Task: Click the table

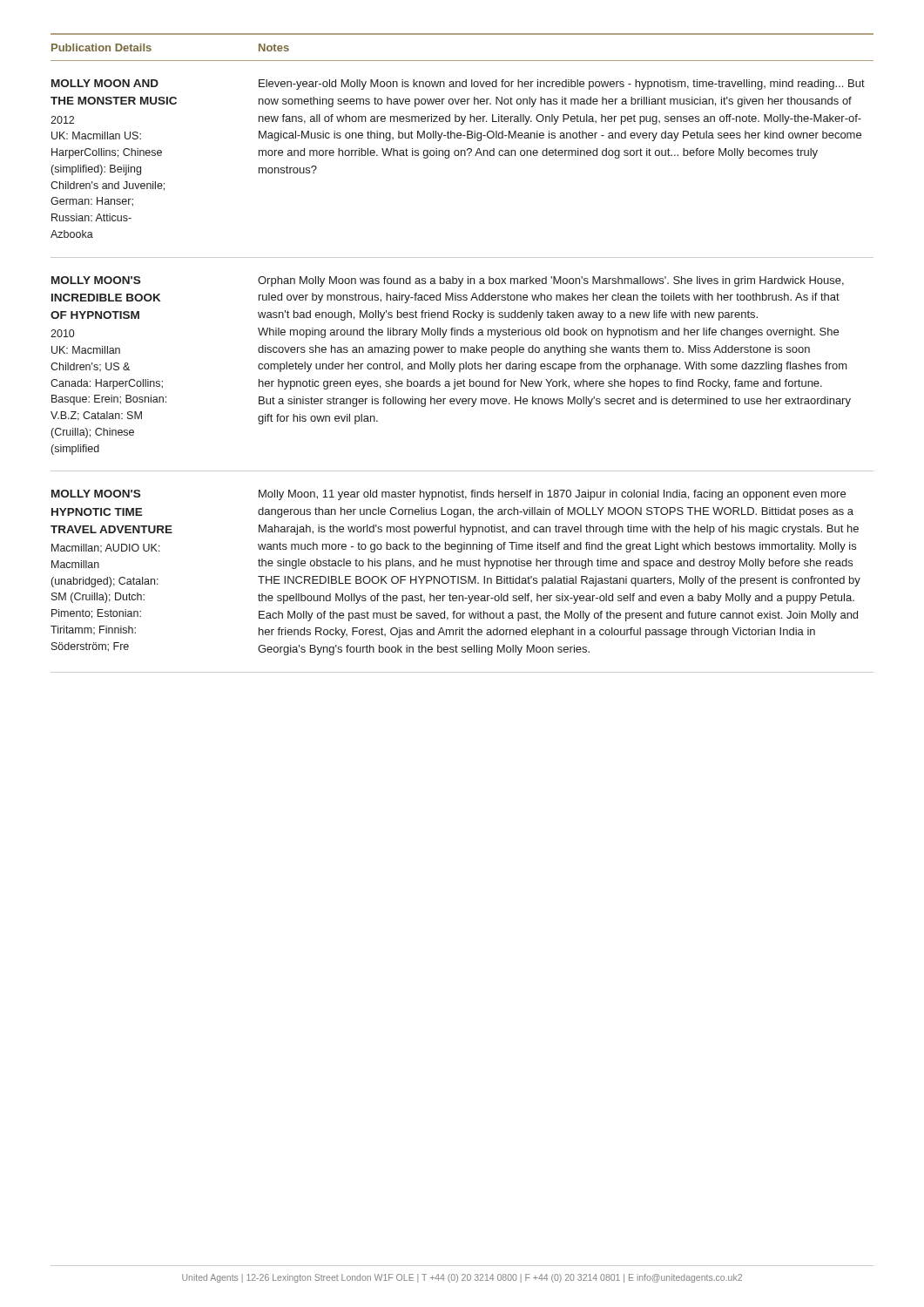Action: (462, 353)
